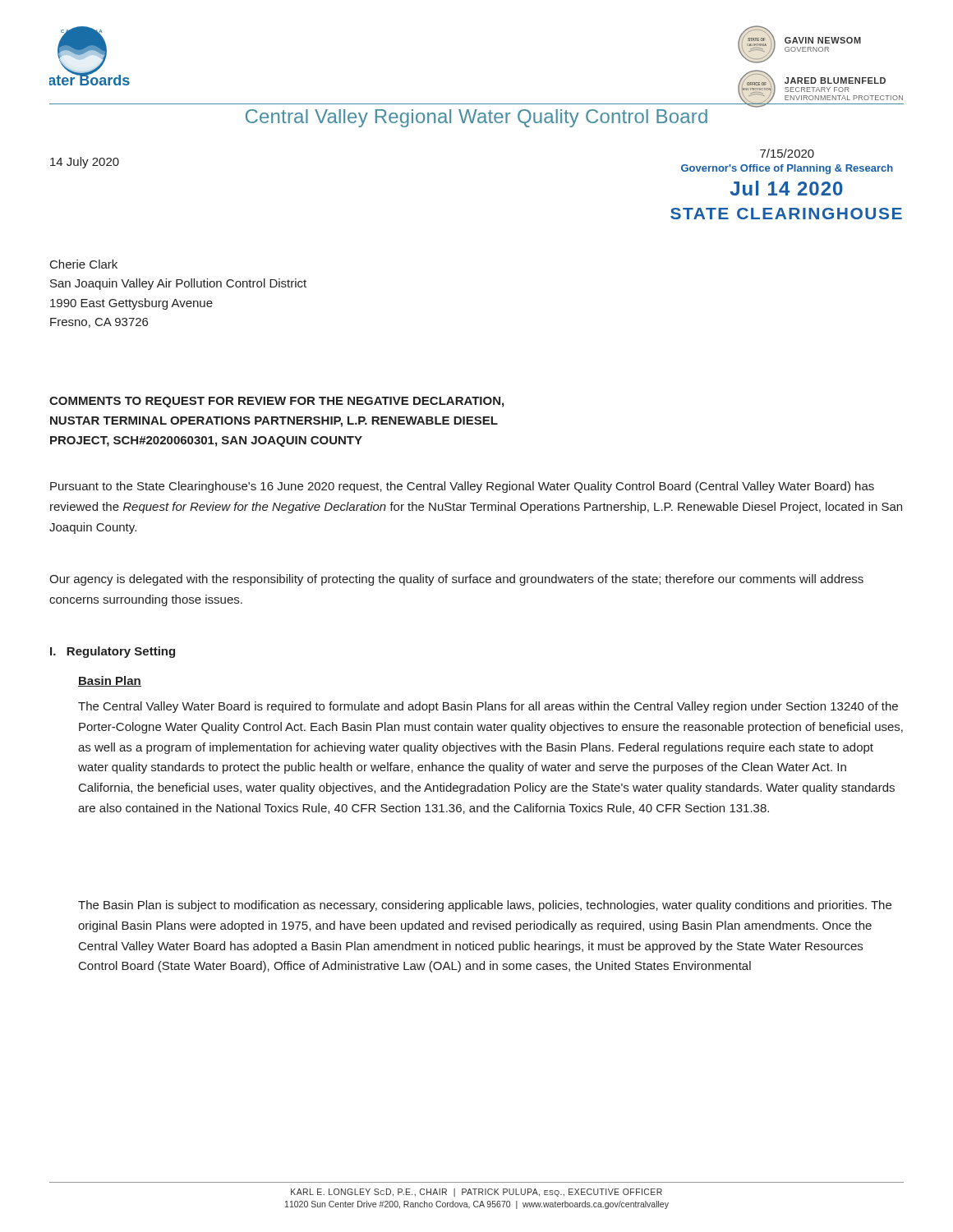953x1232 pixels.
Task: Point to the block beginning "Our agency is"
Action: point(457,589)
